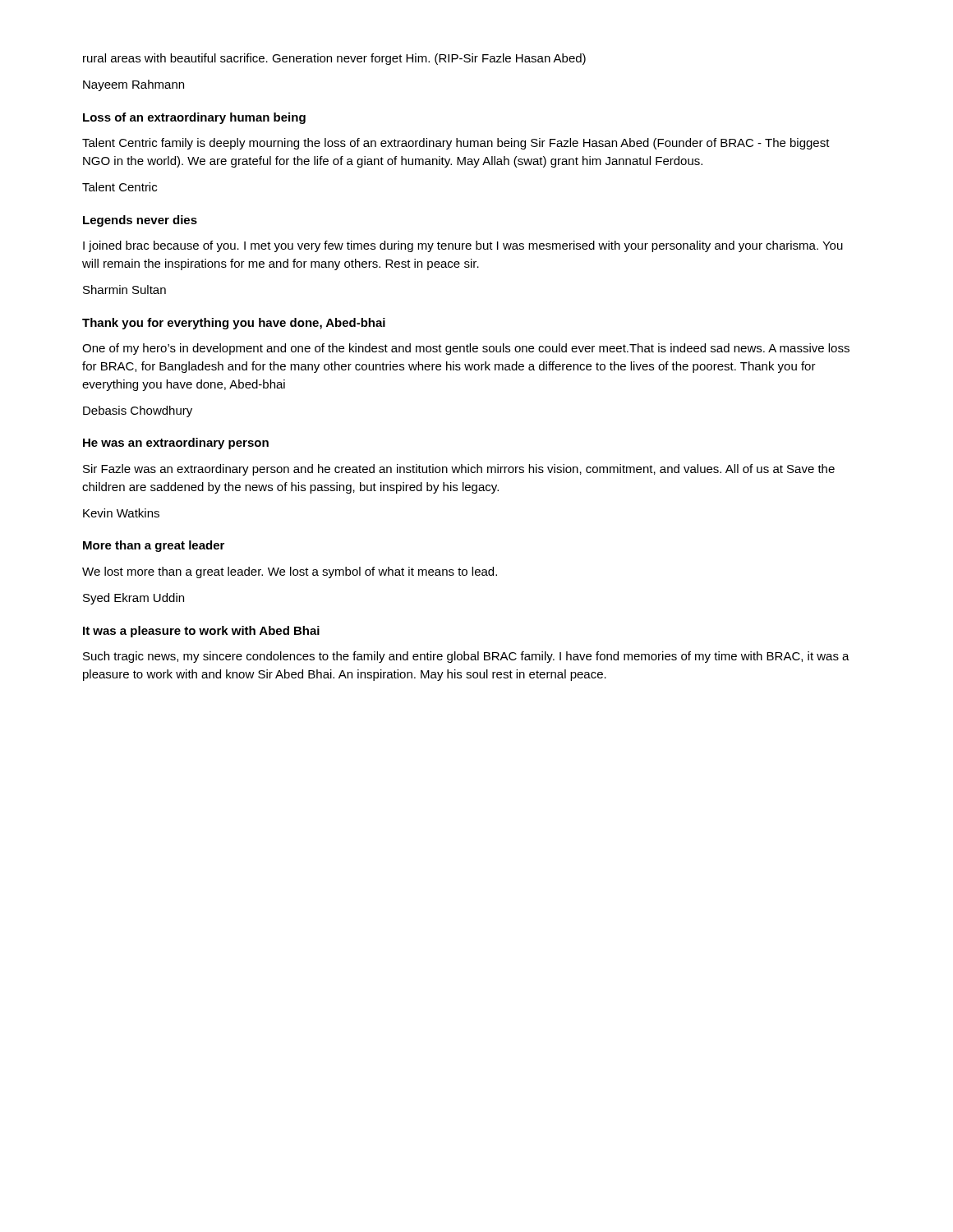The height and width of the screenshot is (1232, 953).
Task: Point to the section header beginning "More than a great"
Action: click(x=153, y=545)
